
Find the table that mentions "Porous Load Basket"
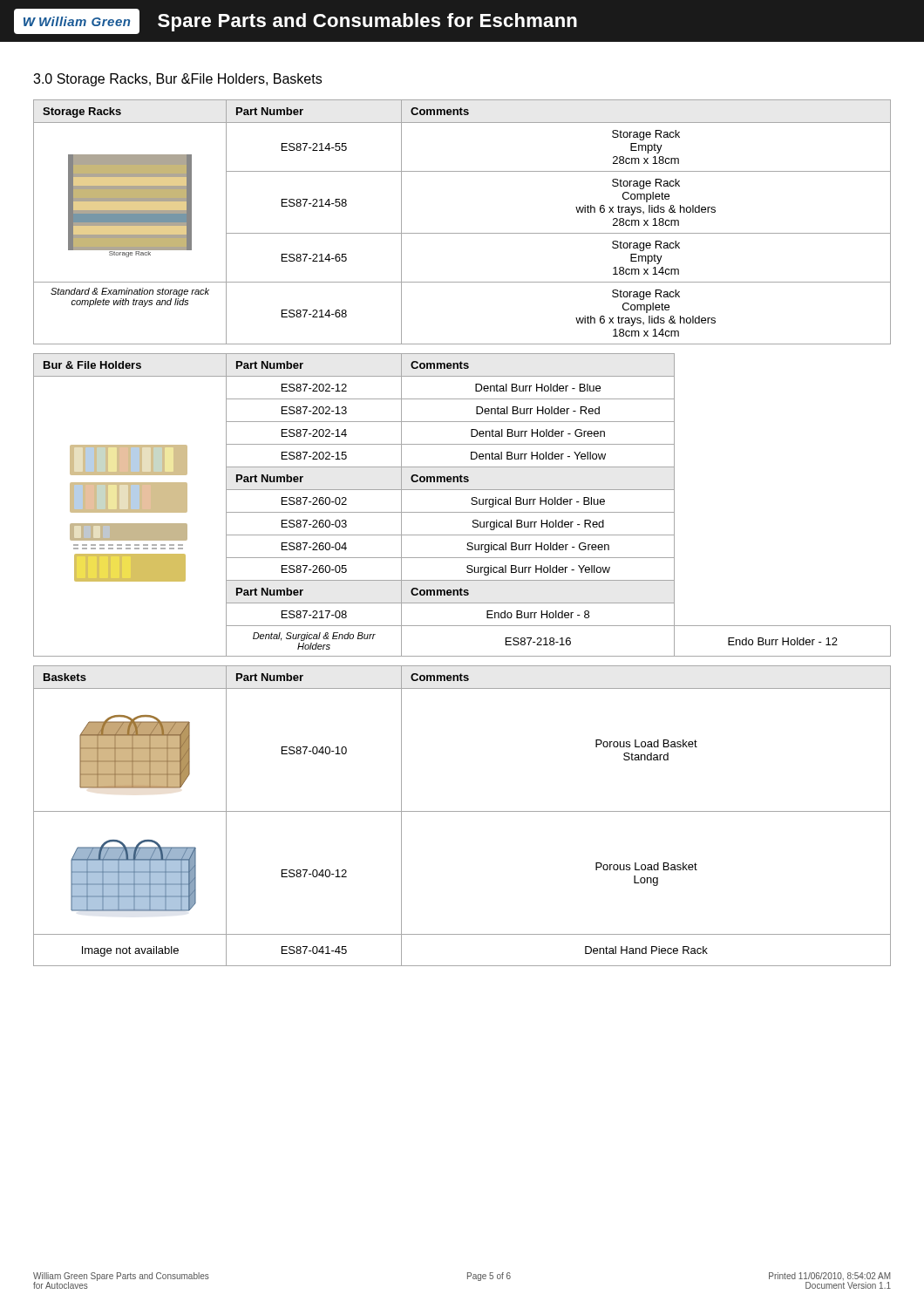[x=462, y=816]
